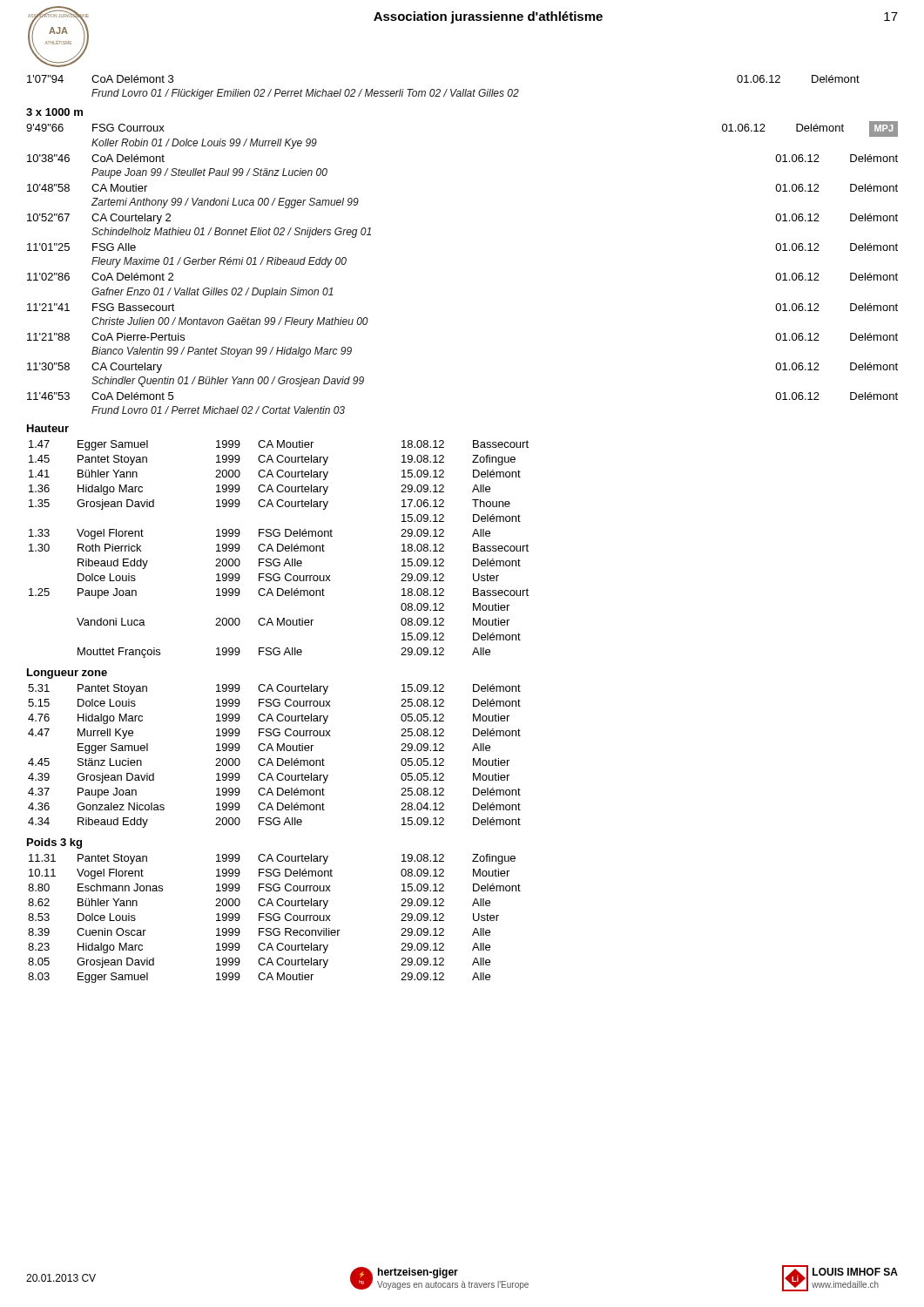Find the passage starting "10'52"67 CA Courtelary"
The width and height of the screenshot is (924, 1307).
50,218
